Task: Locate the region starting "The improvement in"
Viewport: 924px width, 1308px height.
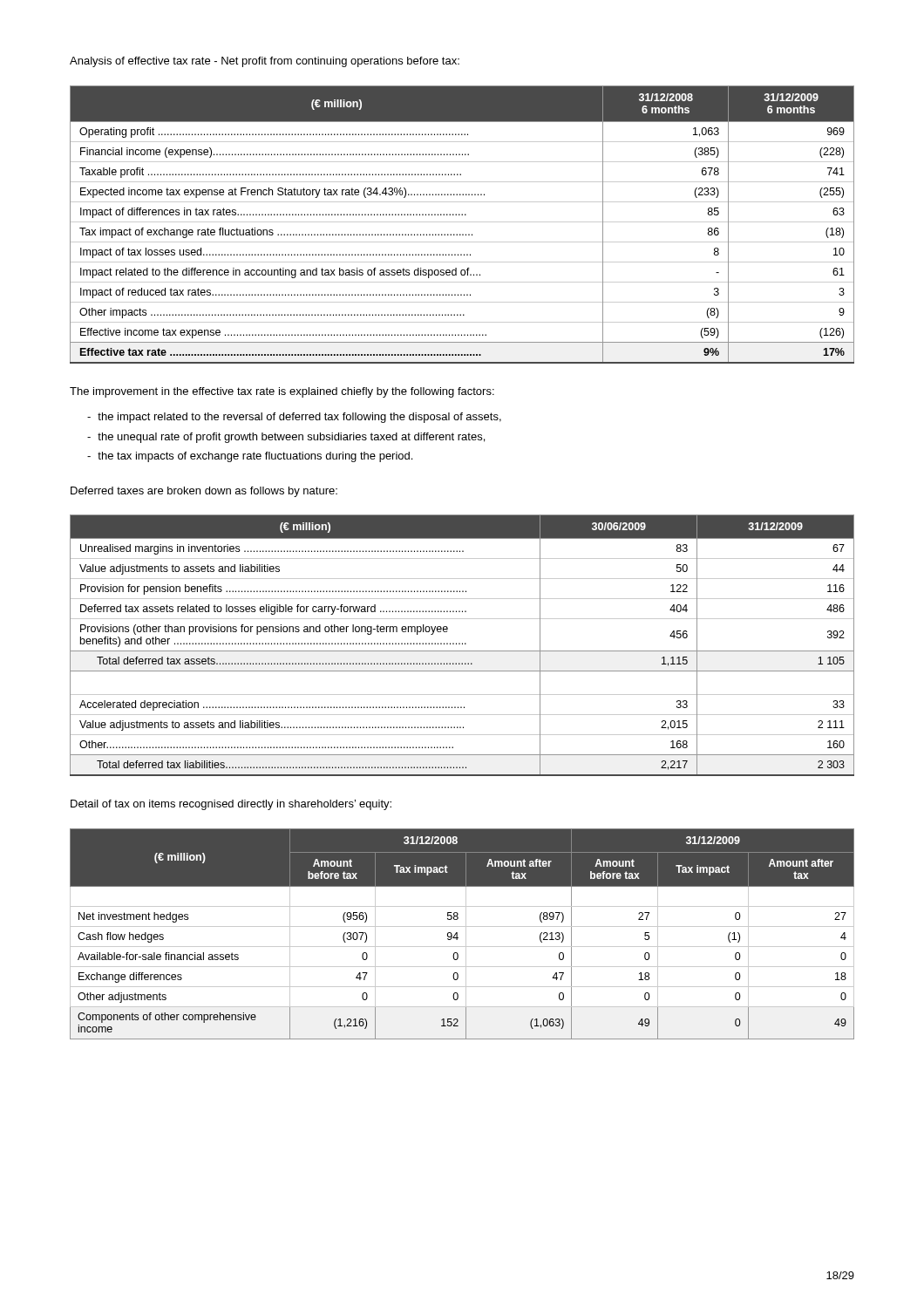Action: pyautogui.click(x=282, y=391)
